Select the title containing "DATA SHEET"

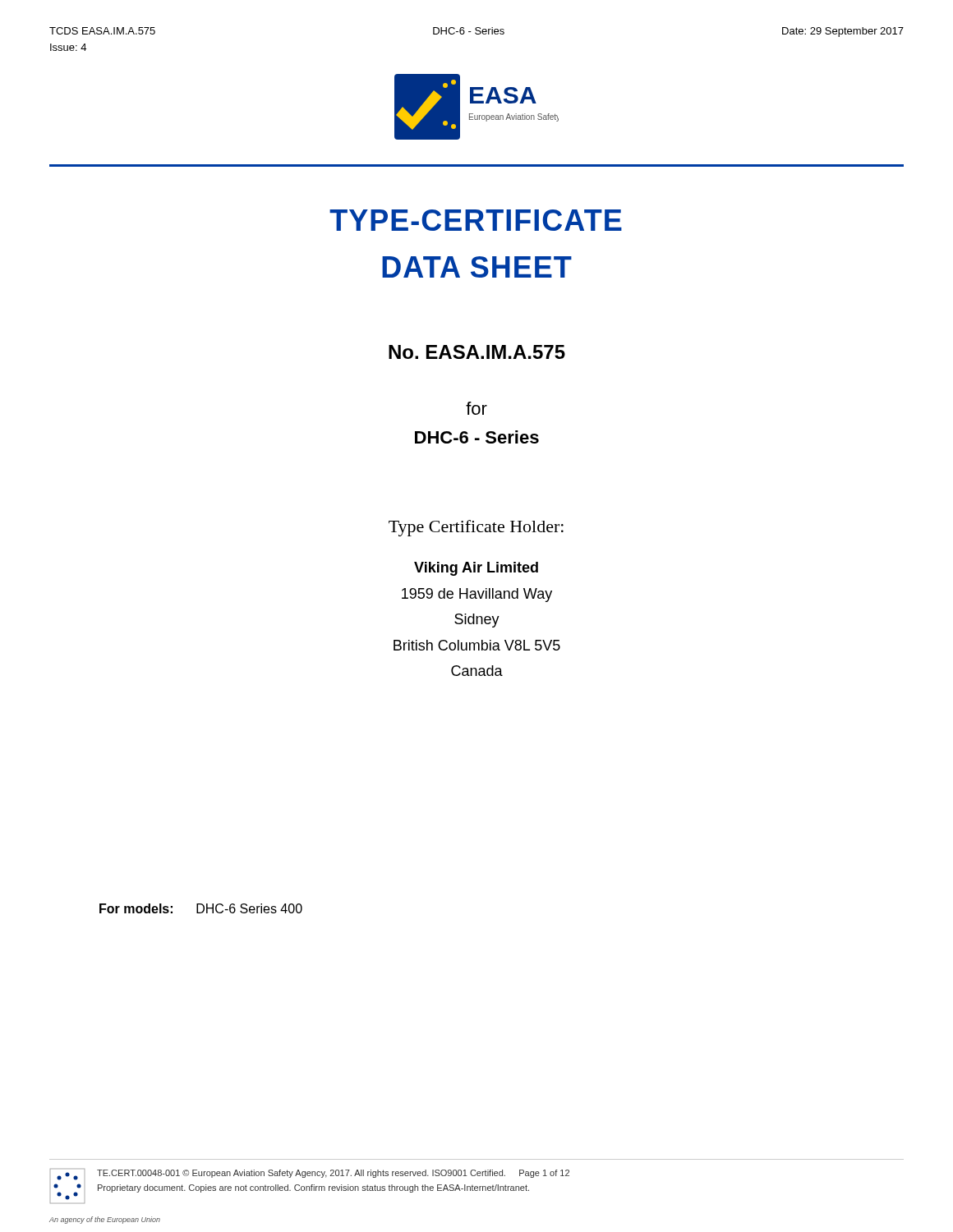coord(476,267)
